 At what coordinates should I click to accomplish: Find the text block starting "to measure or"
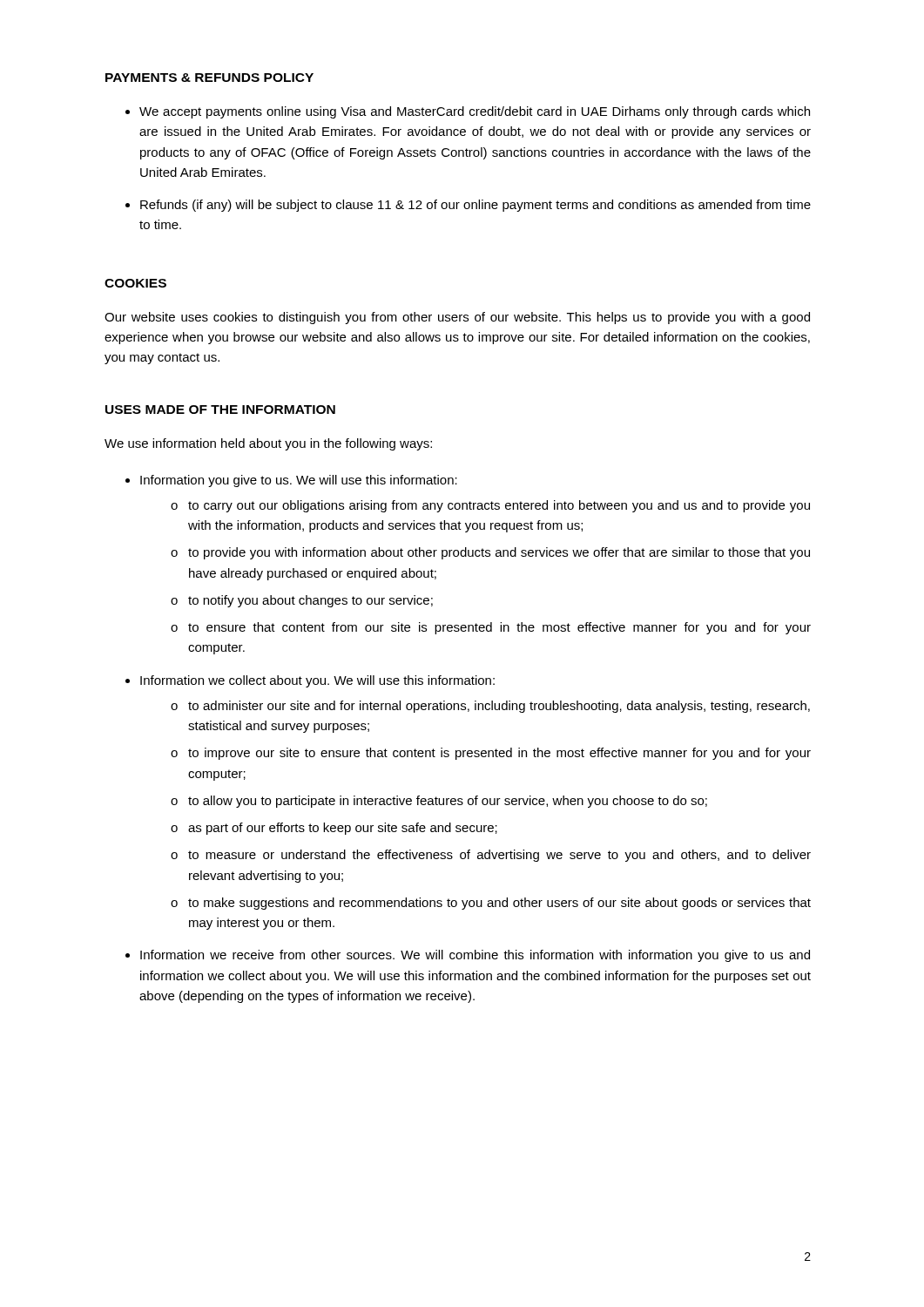pos(499,865)
